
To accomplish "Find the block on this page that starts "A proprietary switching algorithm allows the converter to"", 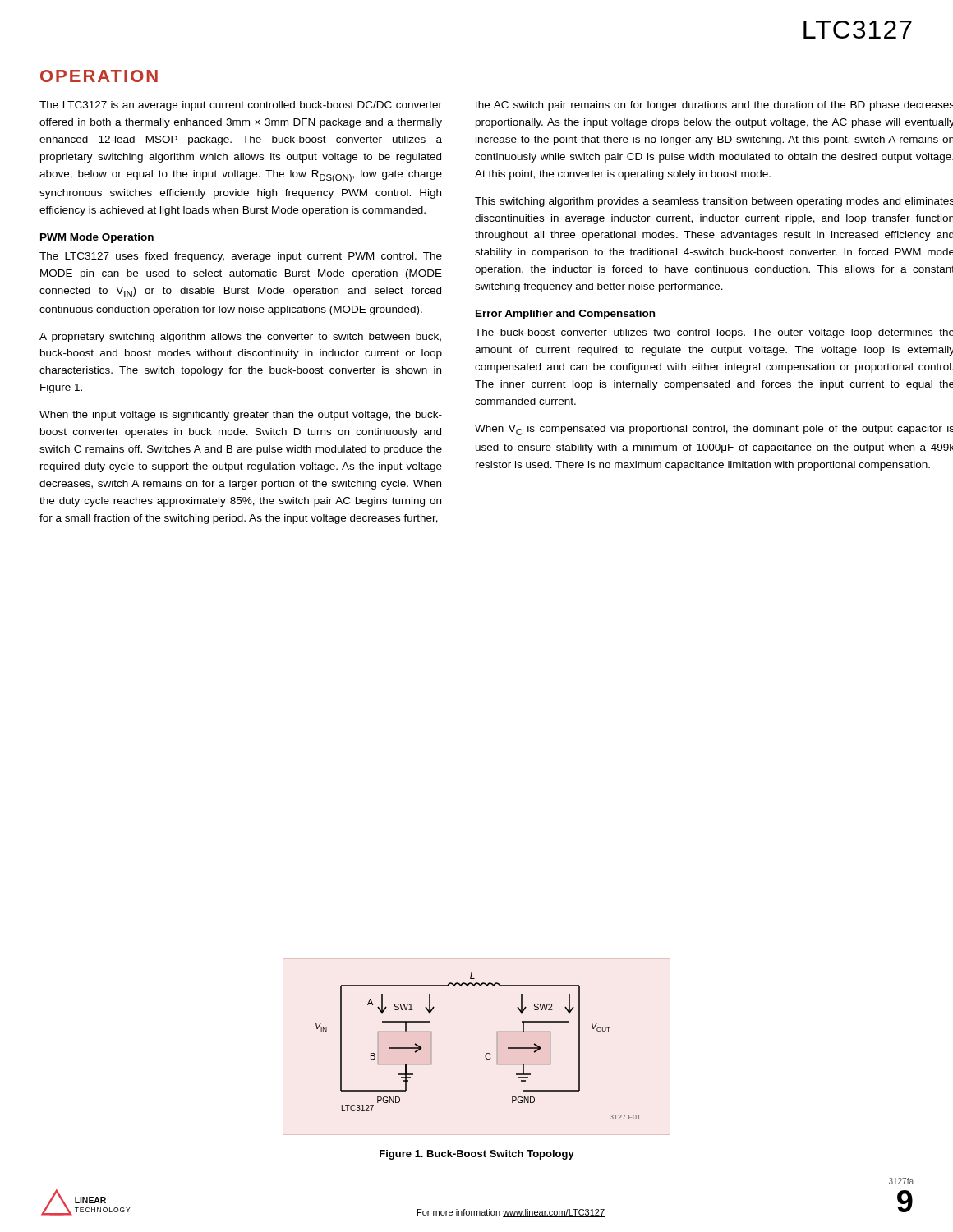I will click(x=241, y=362).
